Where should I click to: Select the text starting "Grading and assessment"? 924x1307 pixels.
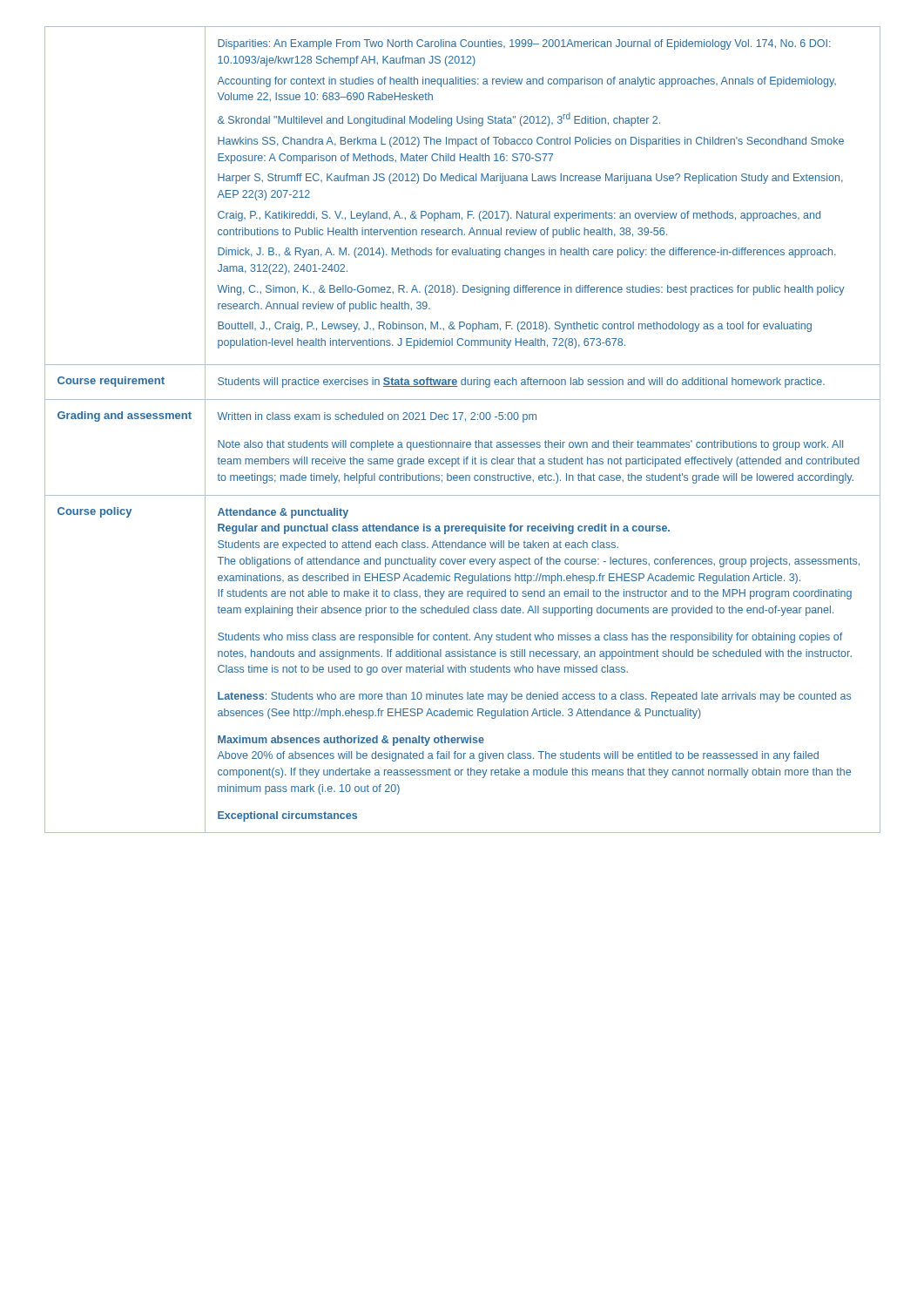[x=124, y=415]
